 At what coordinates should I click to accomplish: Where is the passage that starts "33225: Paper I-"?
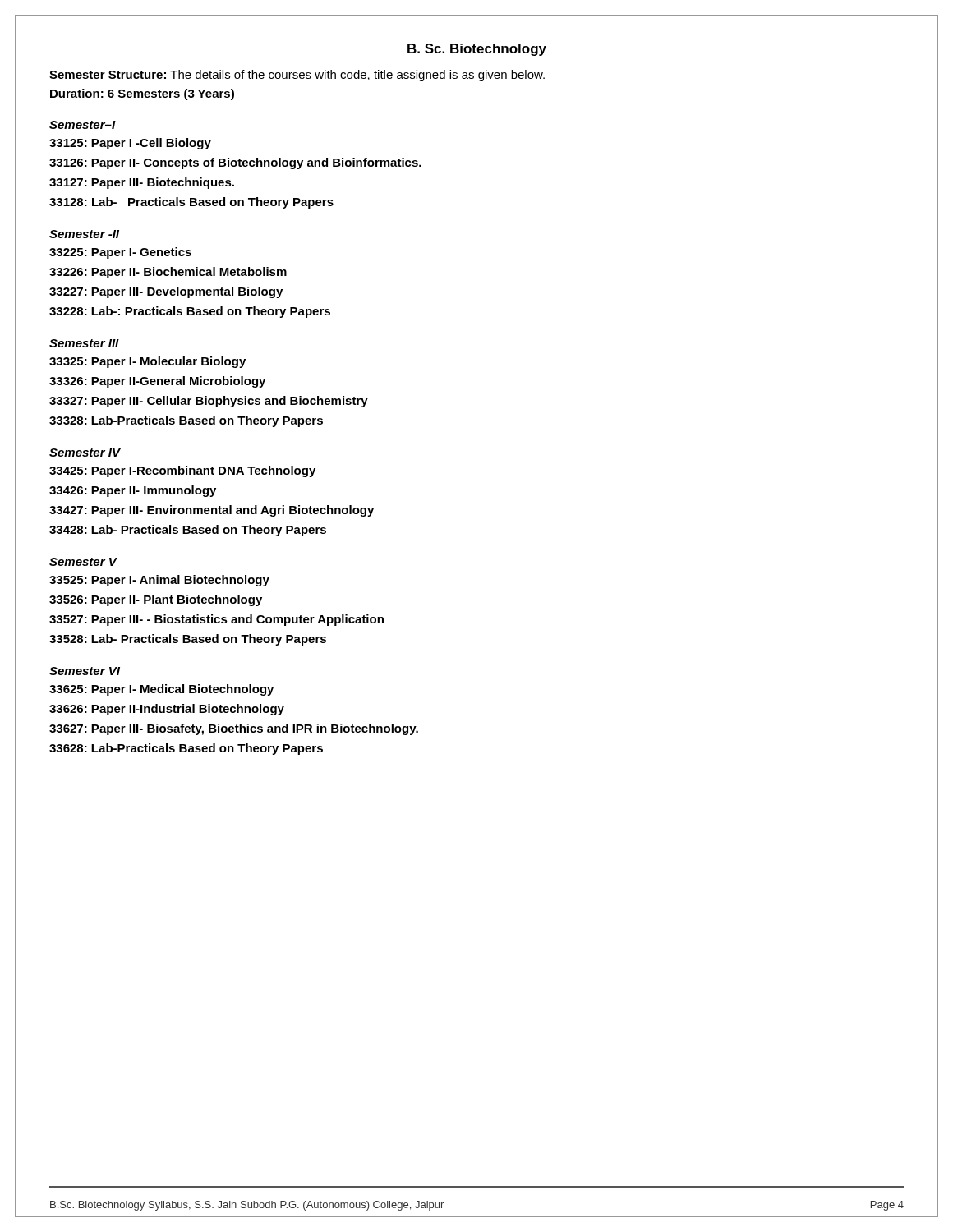point(121,252)
